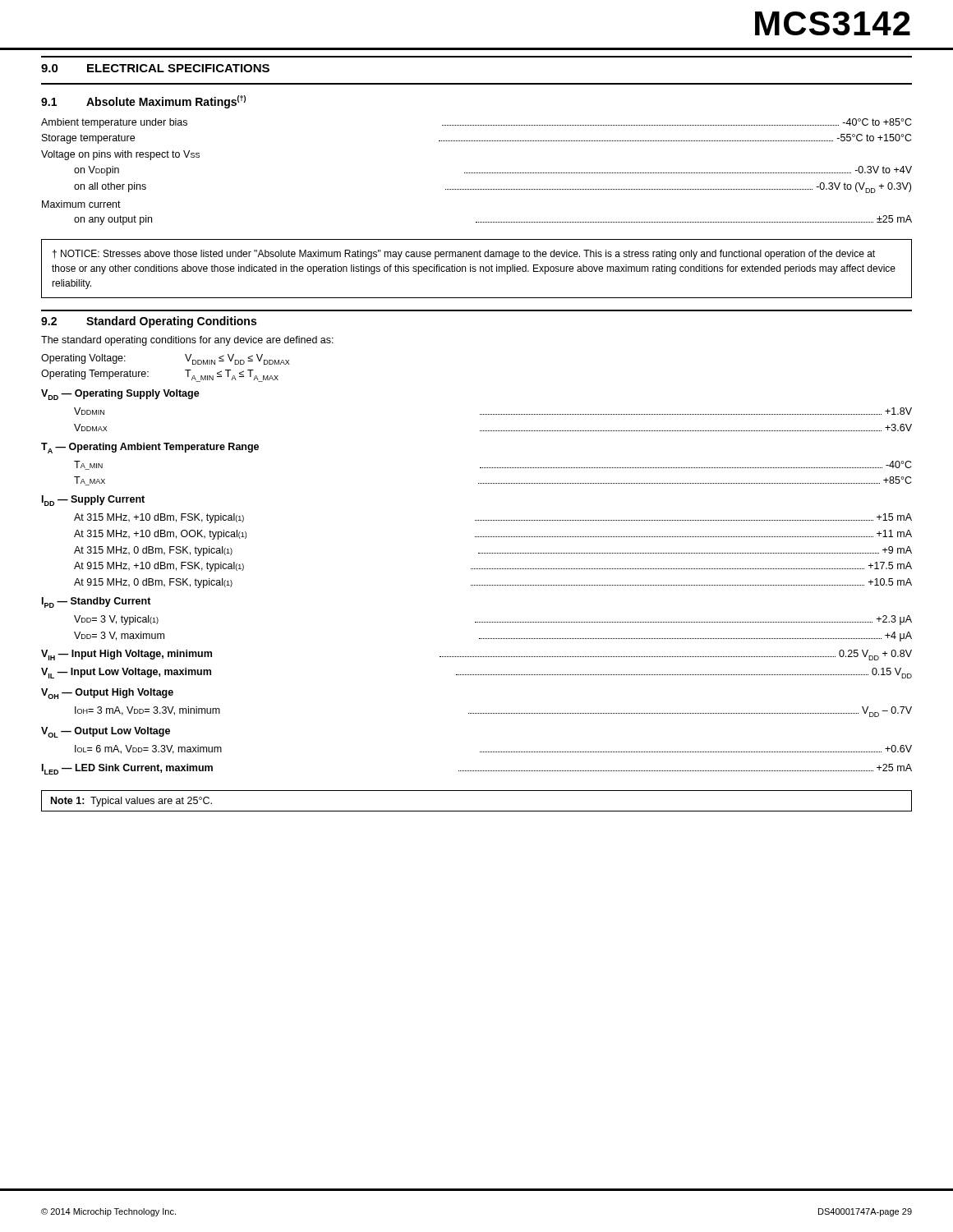The width and height of the screenshot is (953, 1232).
Task: Click on the element starting "9.0ELECTRICAL SPECIFICATIONS"
Action: (156, 68)
